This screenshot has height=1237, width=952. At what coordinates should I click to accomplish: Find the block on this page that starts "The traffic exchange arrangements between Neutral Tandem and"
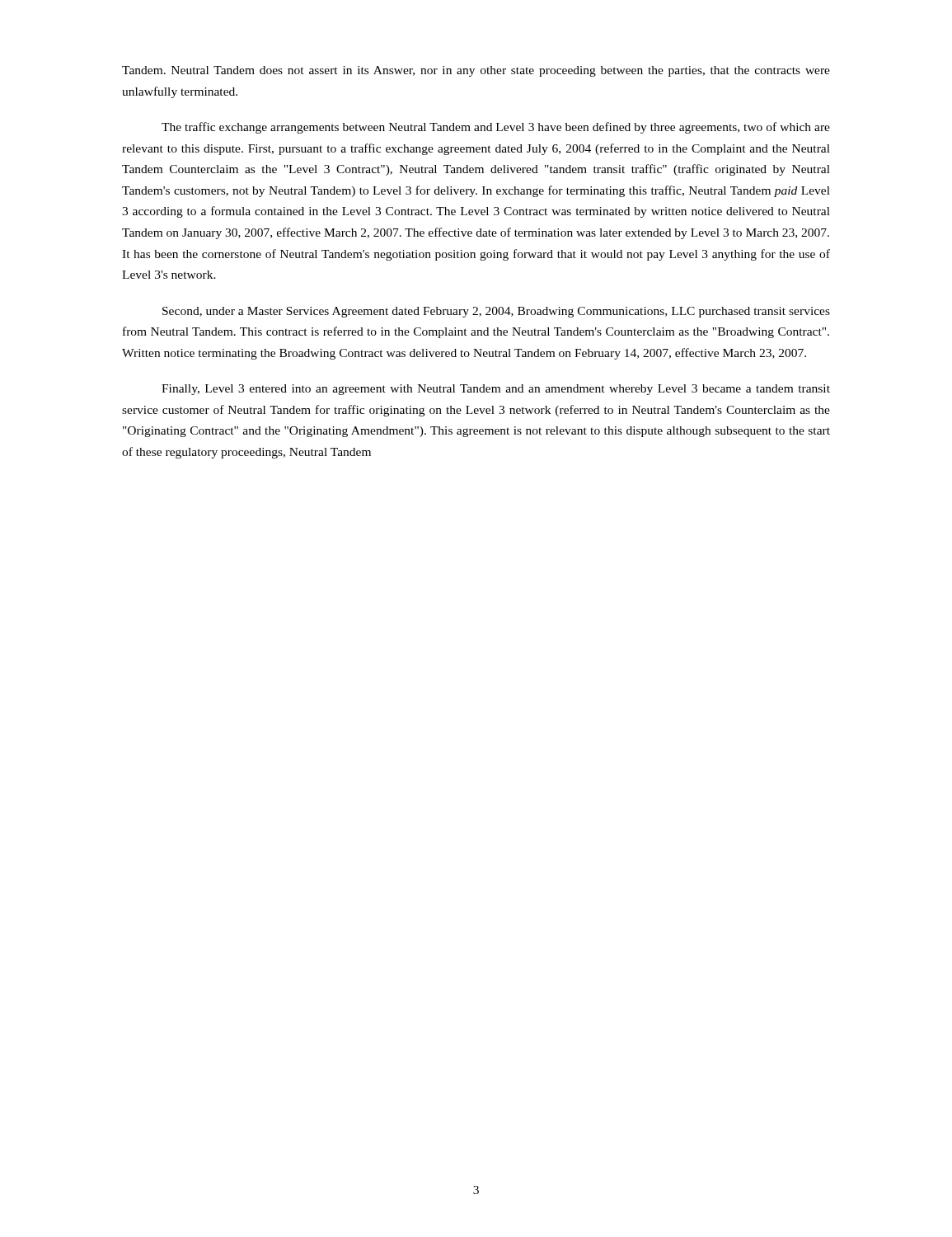coord(476,201)
